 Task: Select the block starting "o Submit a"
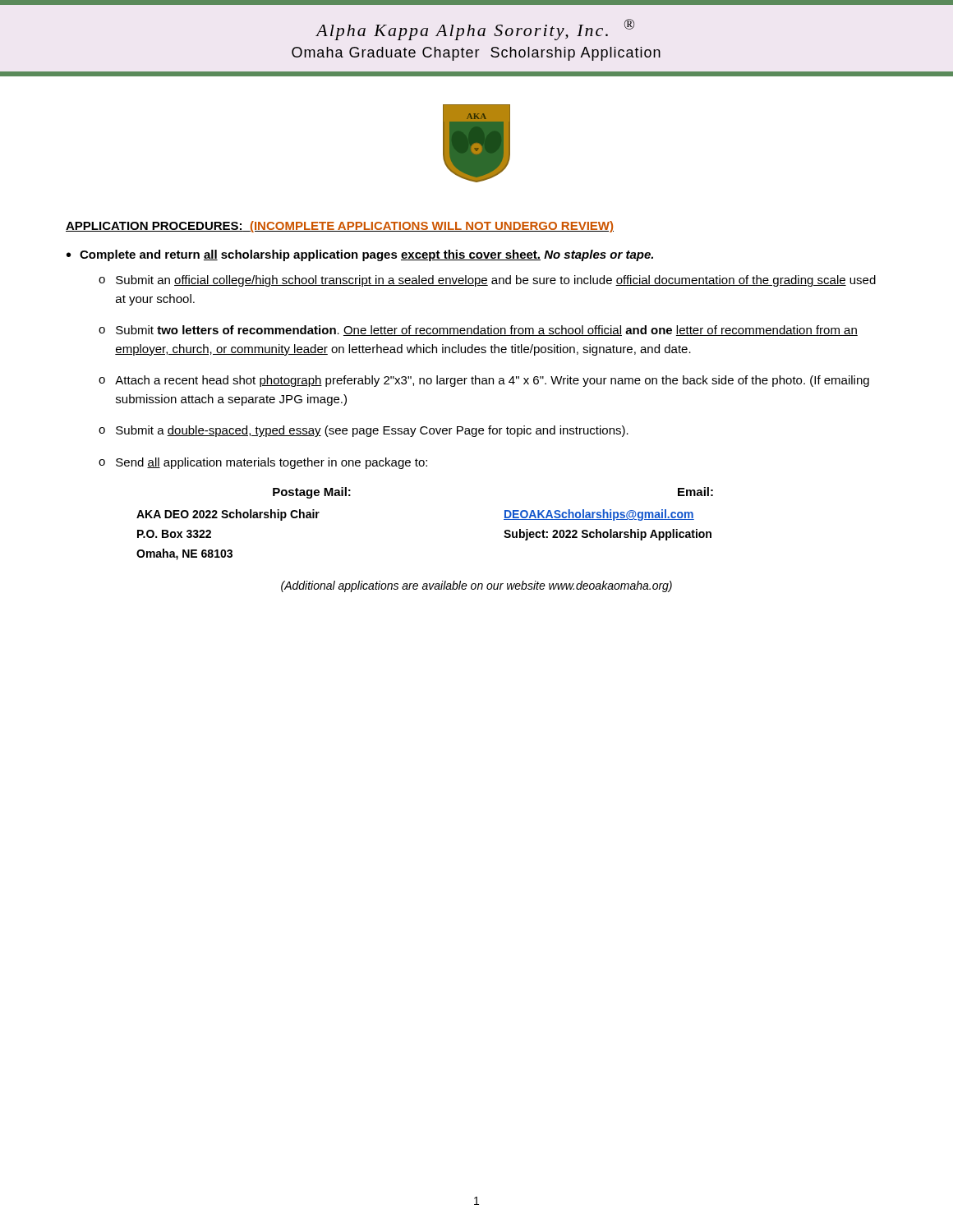click(493, 431)
